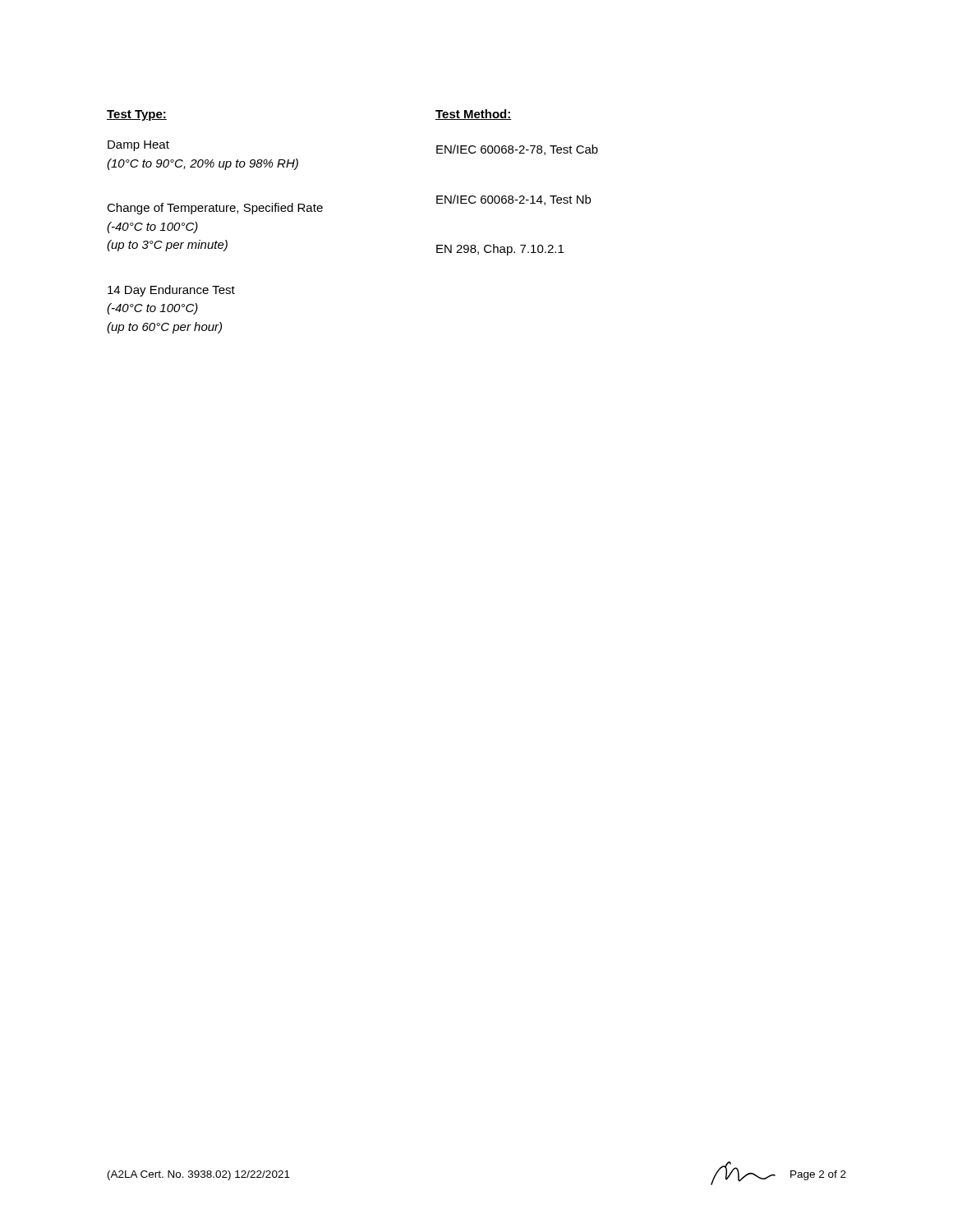
Task: Click on the block starting "Change of Temperature, Specified Rate"
Action: point(215,209)
